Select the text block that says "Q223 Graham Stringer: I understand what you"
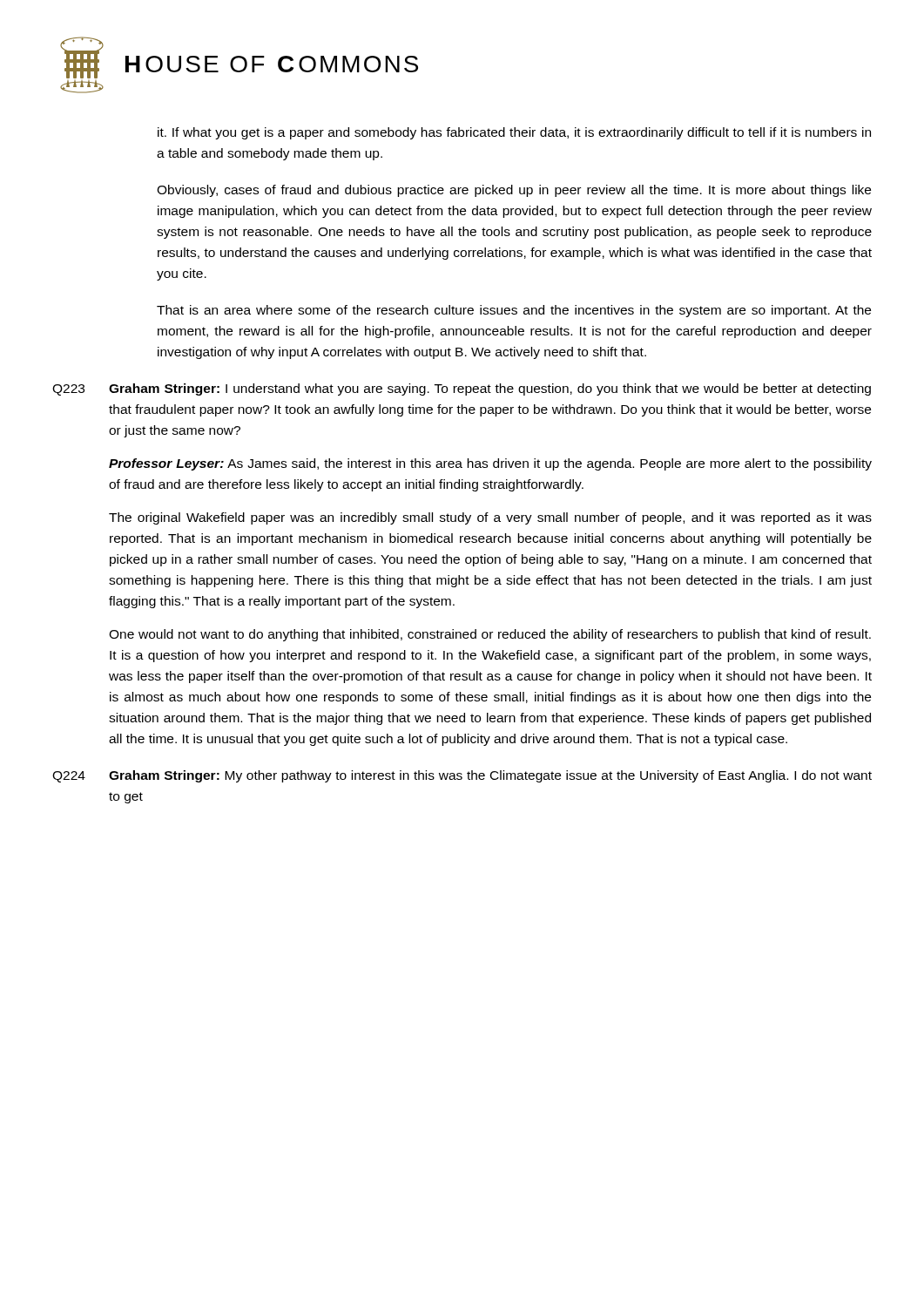The image size is (924, 1307). pos(462,564)
